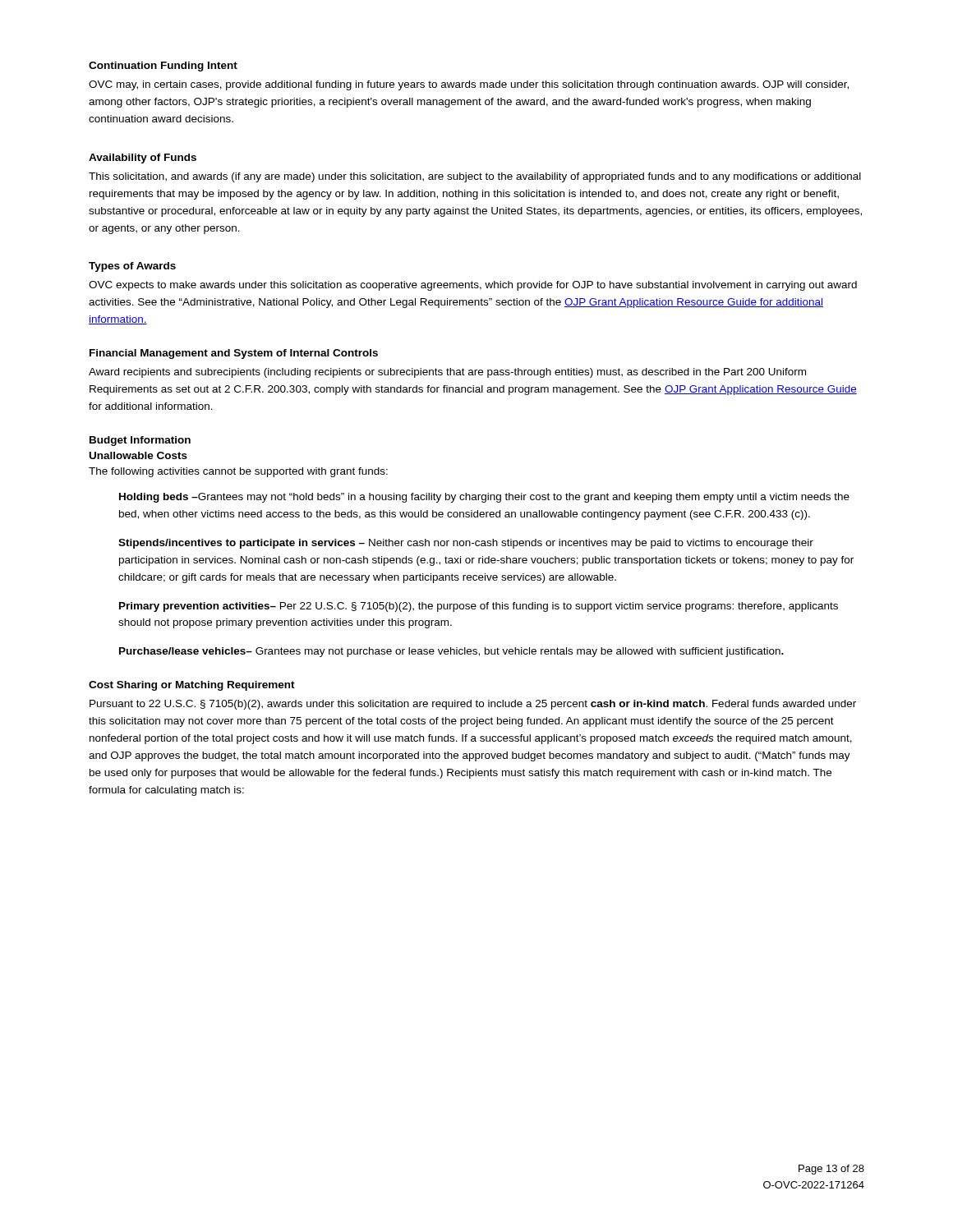Find the text block containing "OVC expects to make awards under"
The height and width of the screenshot is (1232, 953).
(x=473, y=302)
